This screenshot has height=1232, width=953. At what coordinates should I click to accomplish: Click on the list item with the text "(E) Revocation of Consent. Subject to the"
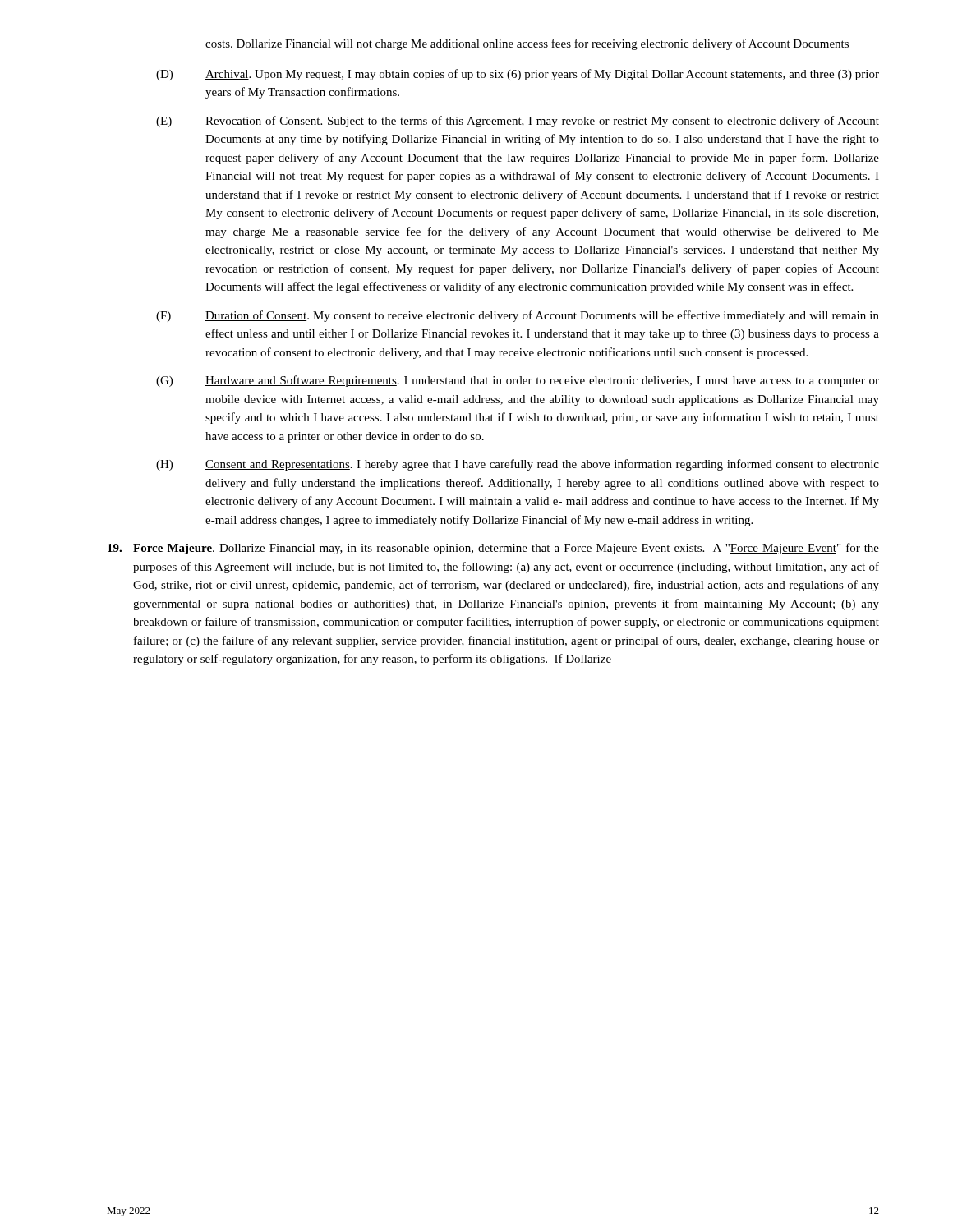point(518,204)
